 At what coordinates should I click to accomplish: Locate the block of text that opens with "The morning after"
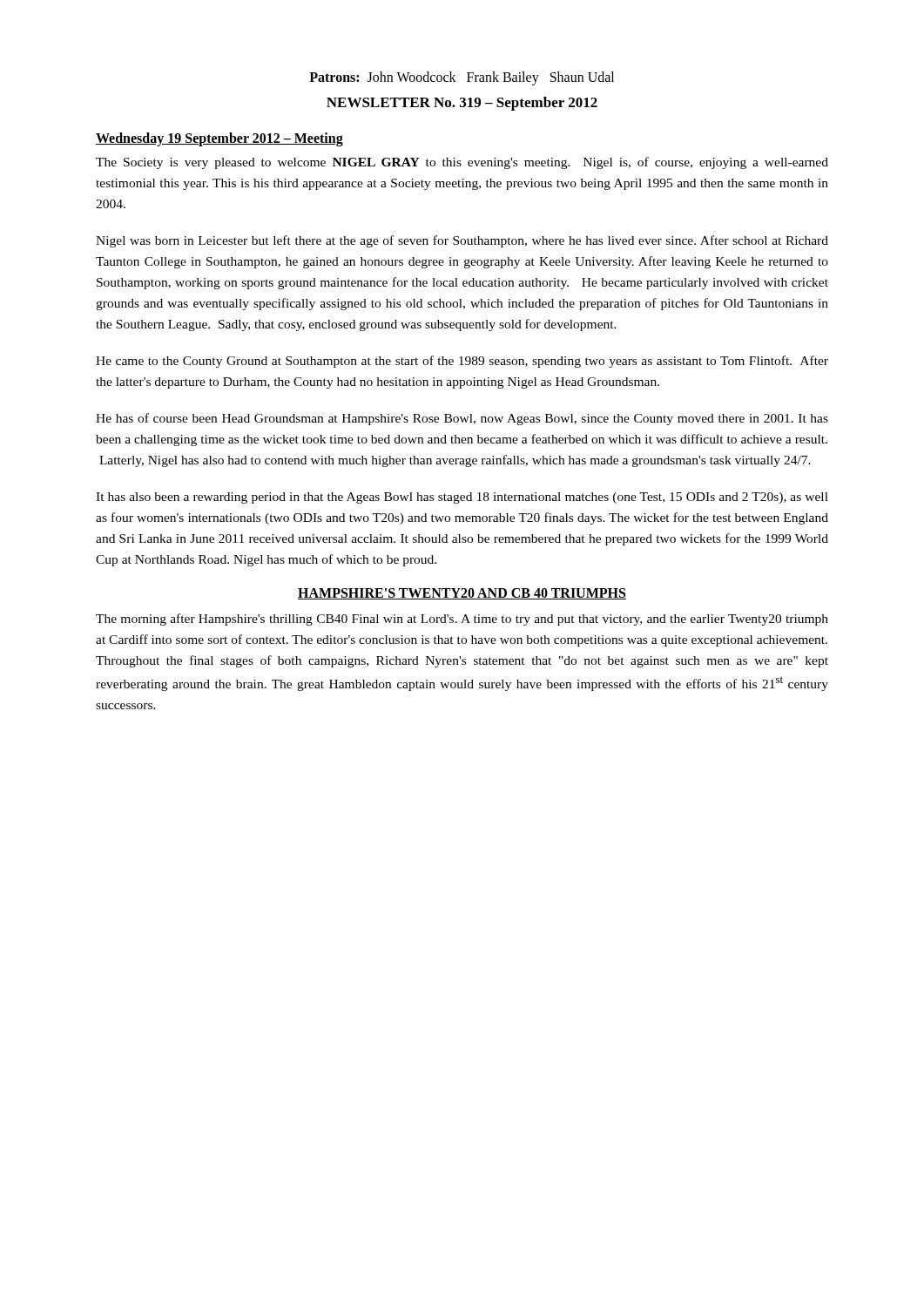click(462, 662)
